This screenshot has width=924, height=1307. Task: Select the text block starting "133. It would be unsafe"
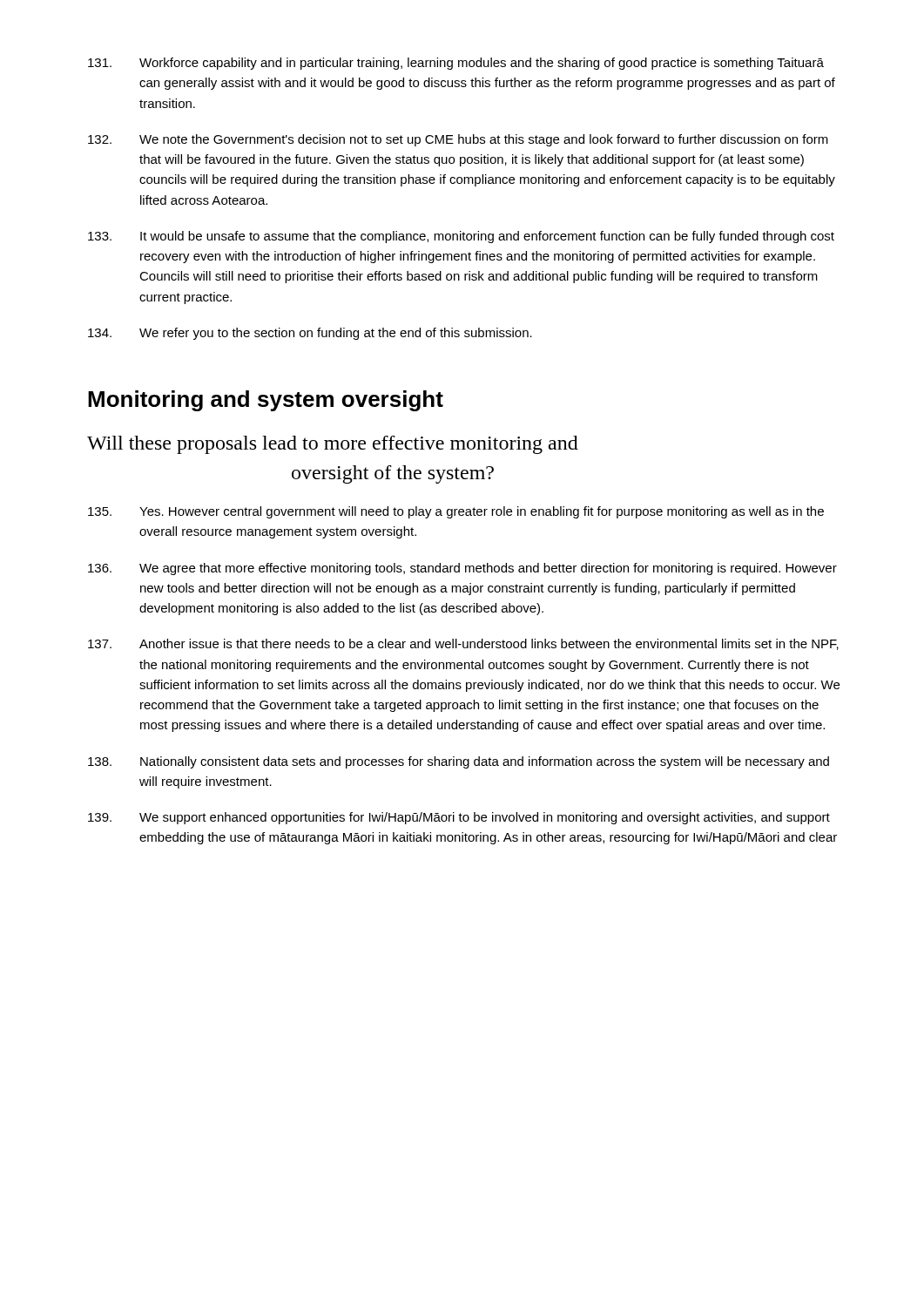point(466,266)
